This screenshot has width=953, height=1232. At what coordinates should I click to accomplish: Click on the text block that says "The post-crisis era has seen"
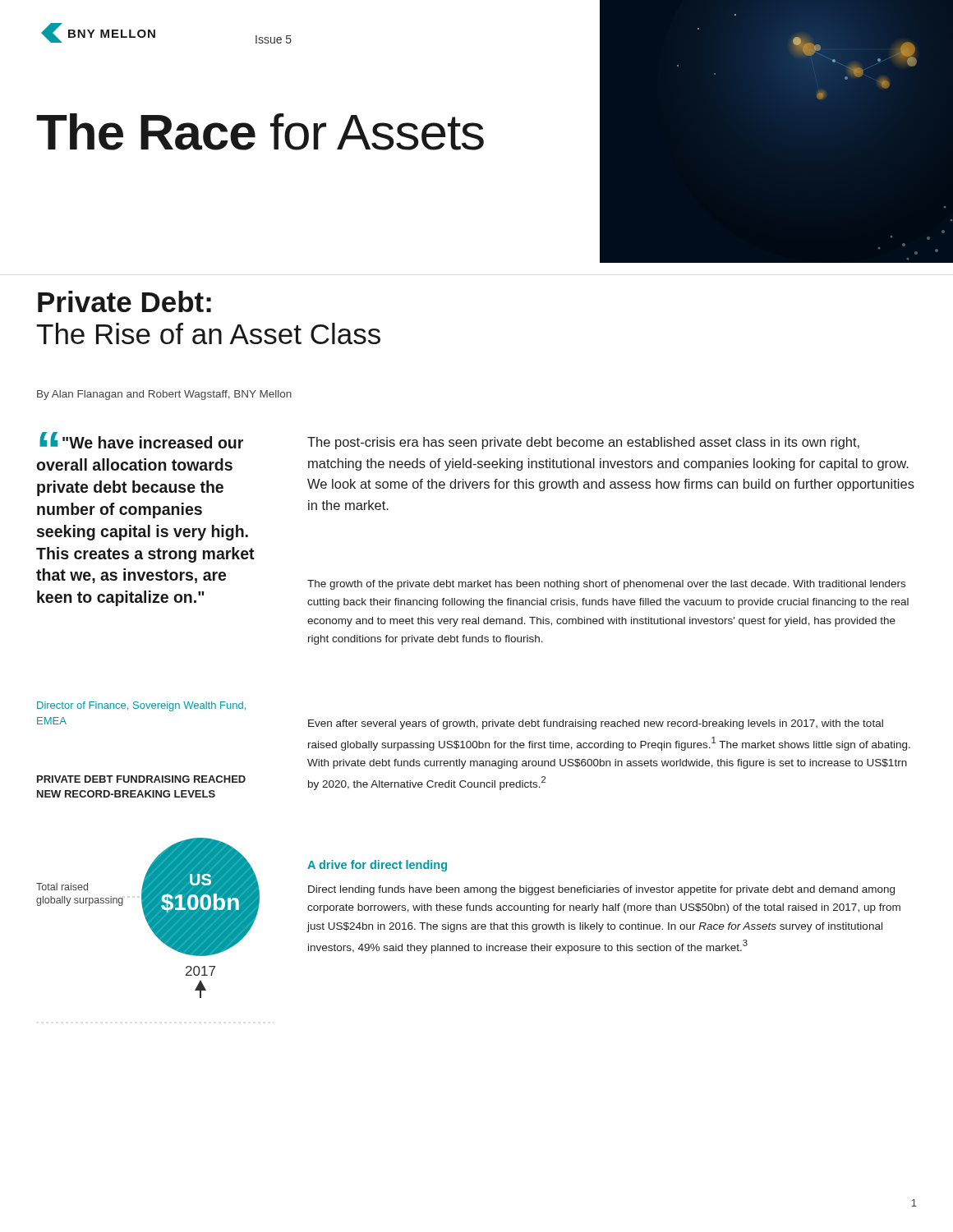pyautogui.click(x=611, y=473)
